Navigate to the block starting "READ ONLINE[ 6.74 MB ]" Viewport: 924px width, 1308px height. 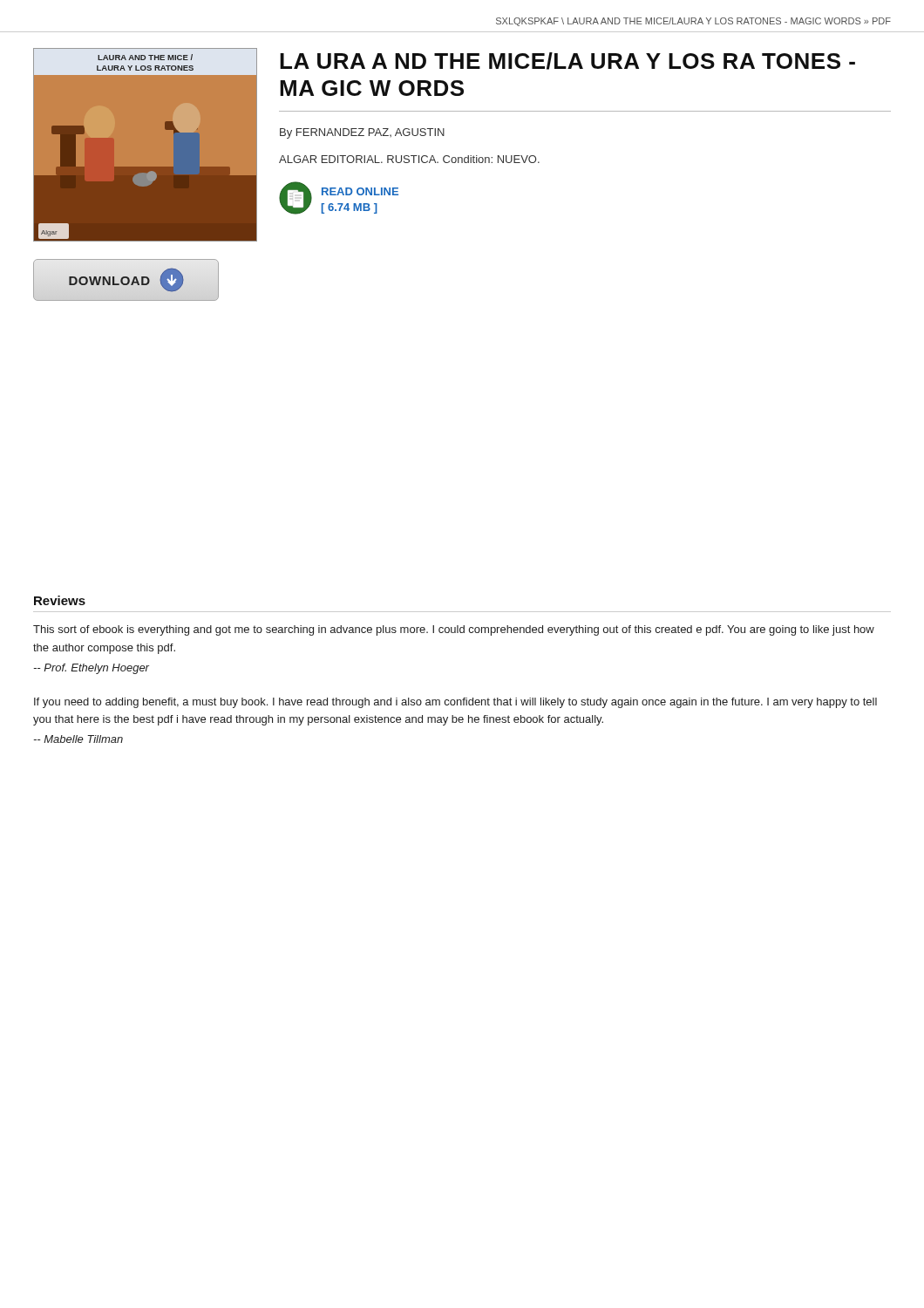coord(360,200)
